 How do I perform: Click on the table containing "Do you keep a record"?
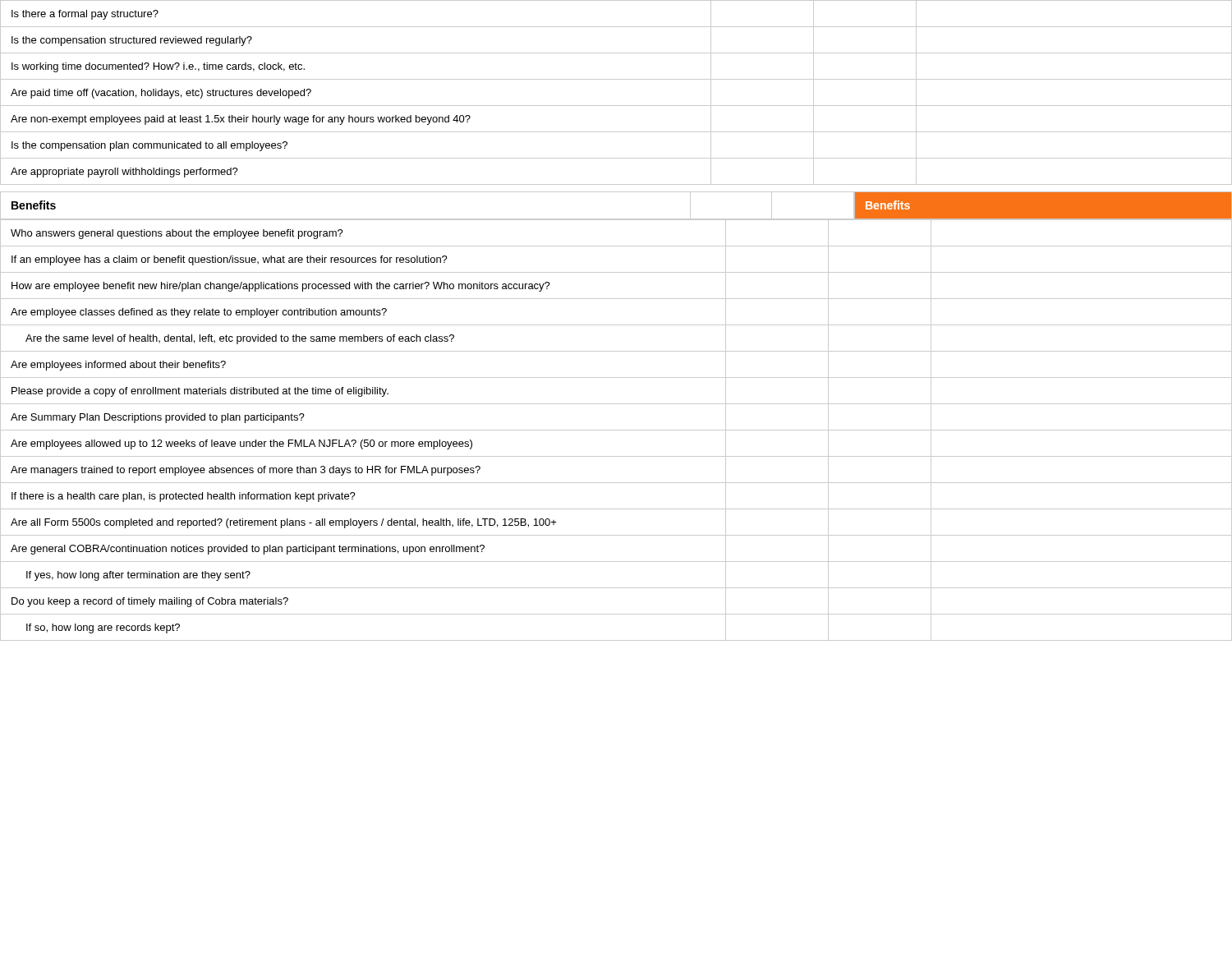tap(616, 430)
